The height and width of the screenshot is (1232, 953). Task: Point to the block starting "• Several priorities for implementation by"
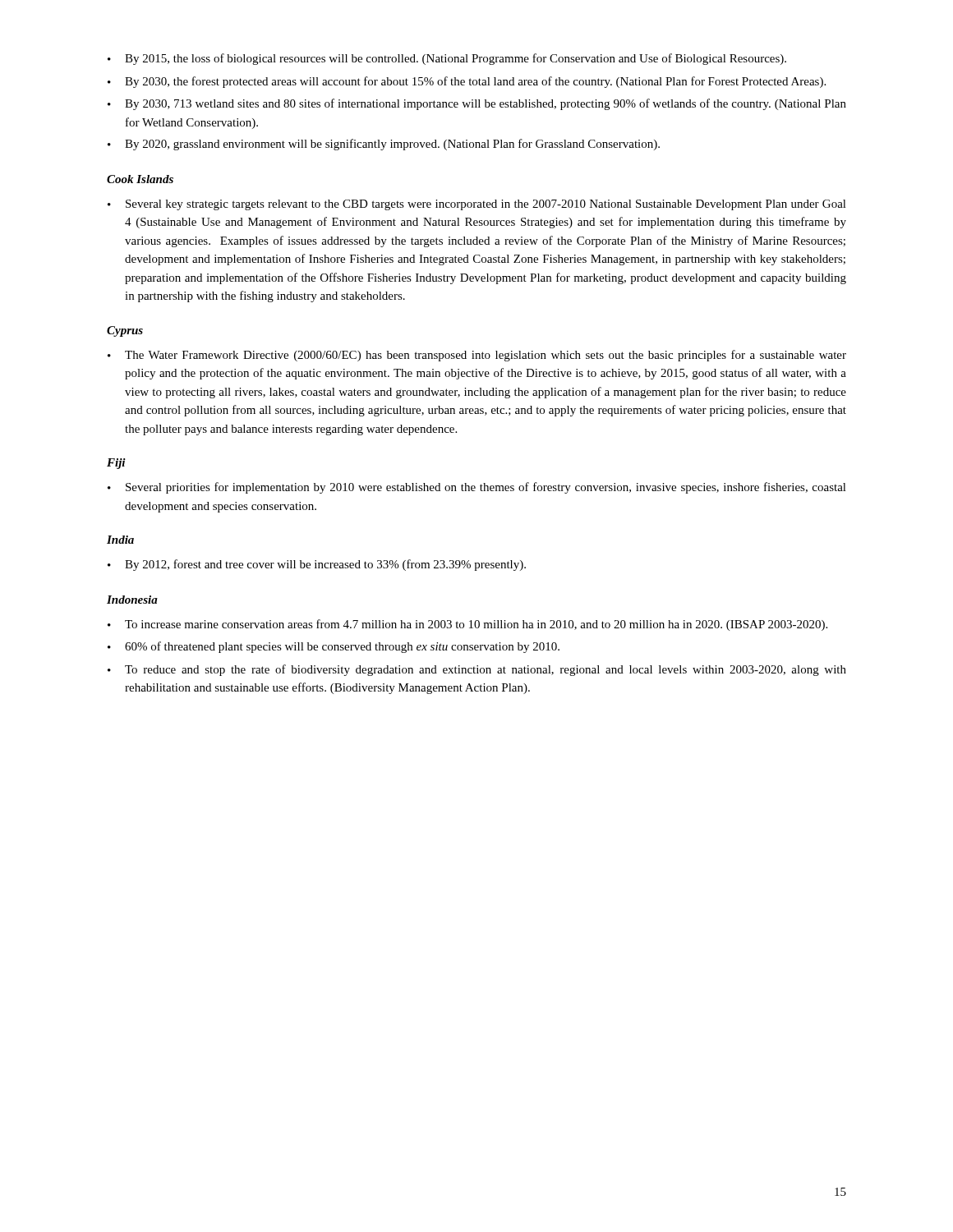click(x=476, y=496)
